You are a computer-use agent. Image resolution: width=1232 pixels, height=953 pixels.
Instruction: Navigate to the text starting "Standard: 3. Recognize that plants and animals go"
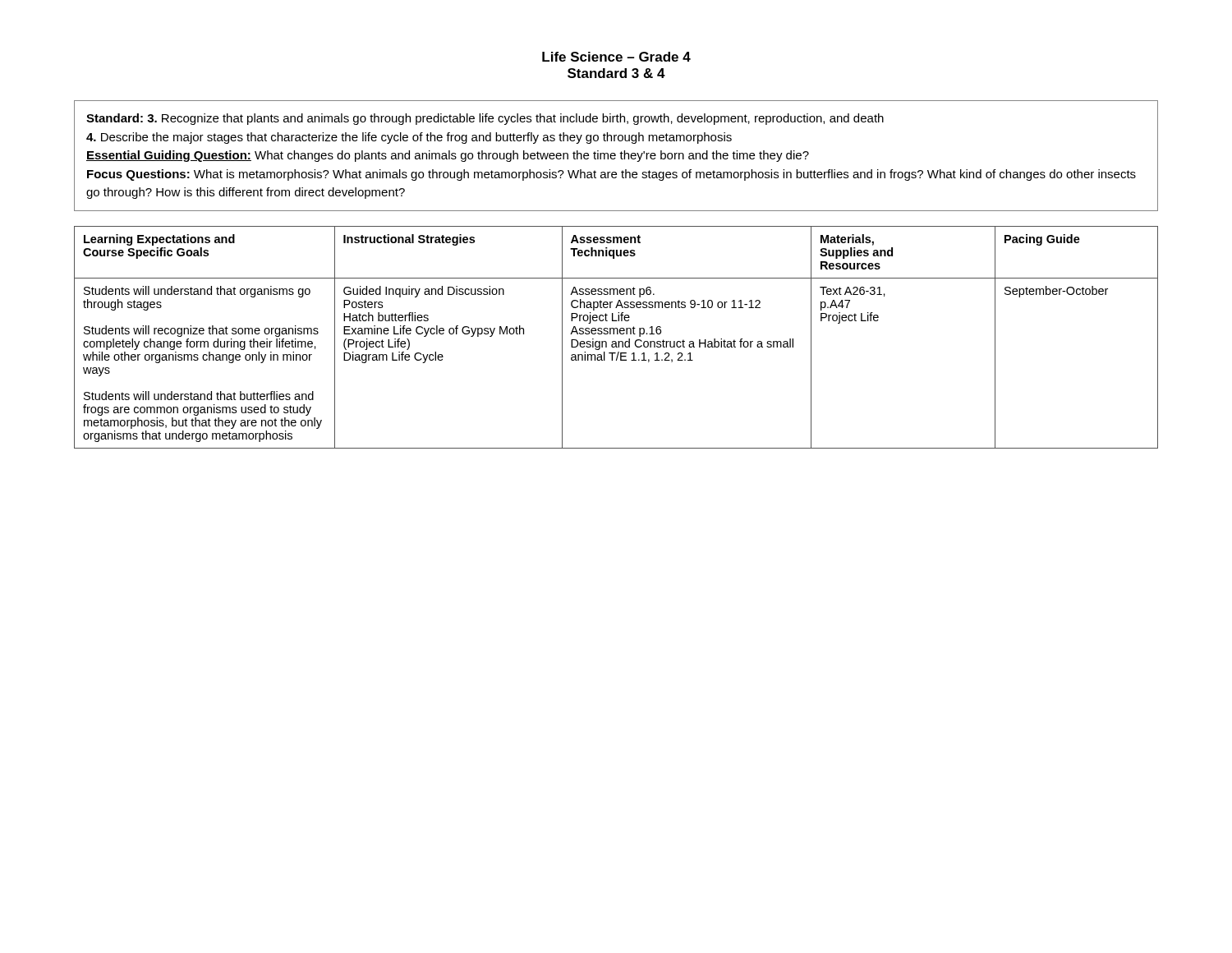pyautogui.click(x=611, y=155)
